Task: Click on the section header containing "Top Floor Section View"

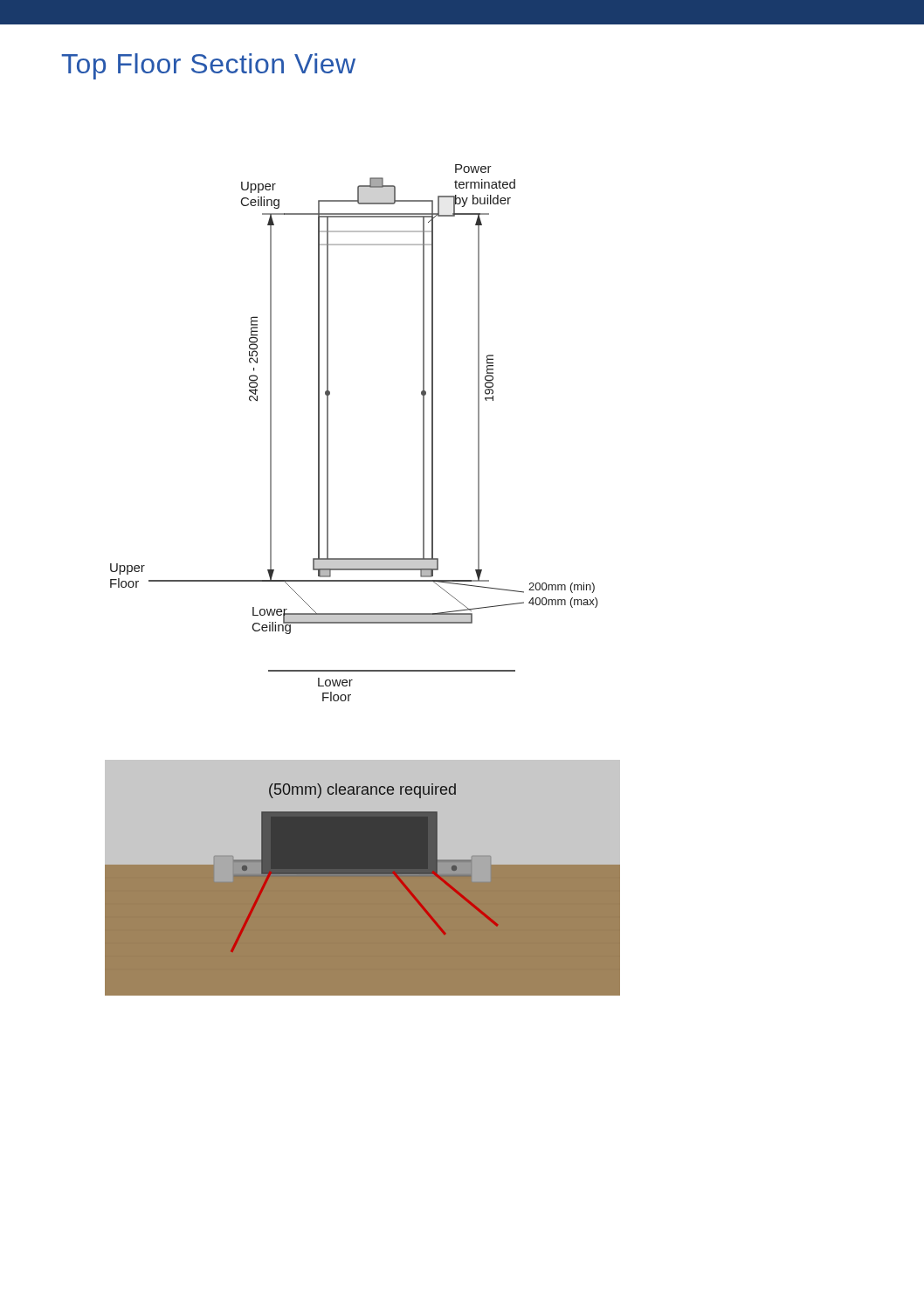Action: (209, 64)
